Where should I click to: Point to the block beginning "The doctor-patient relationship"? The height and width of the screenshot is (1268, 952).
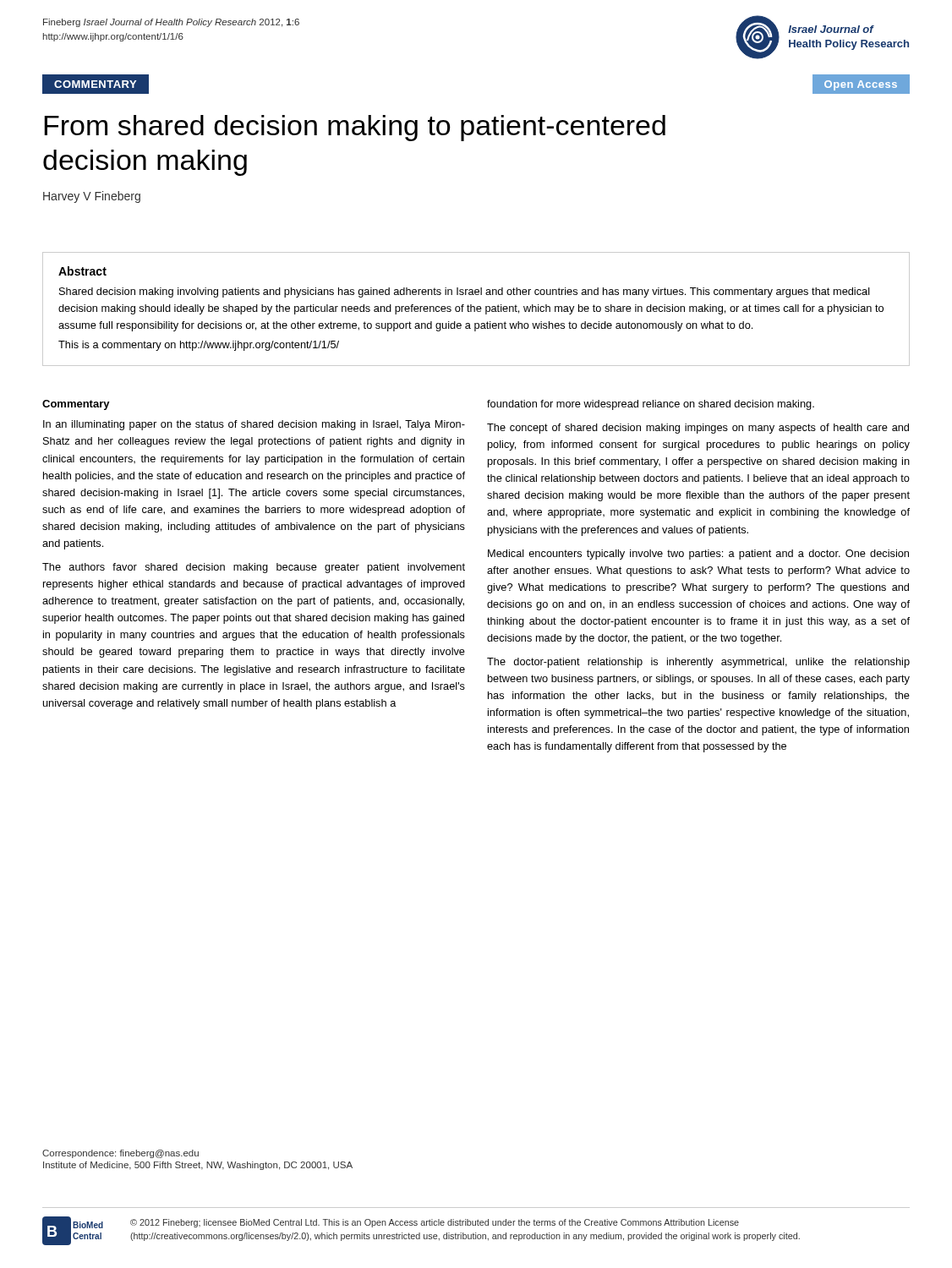coord(698,704)
